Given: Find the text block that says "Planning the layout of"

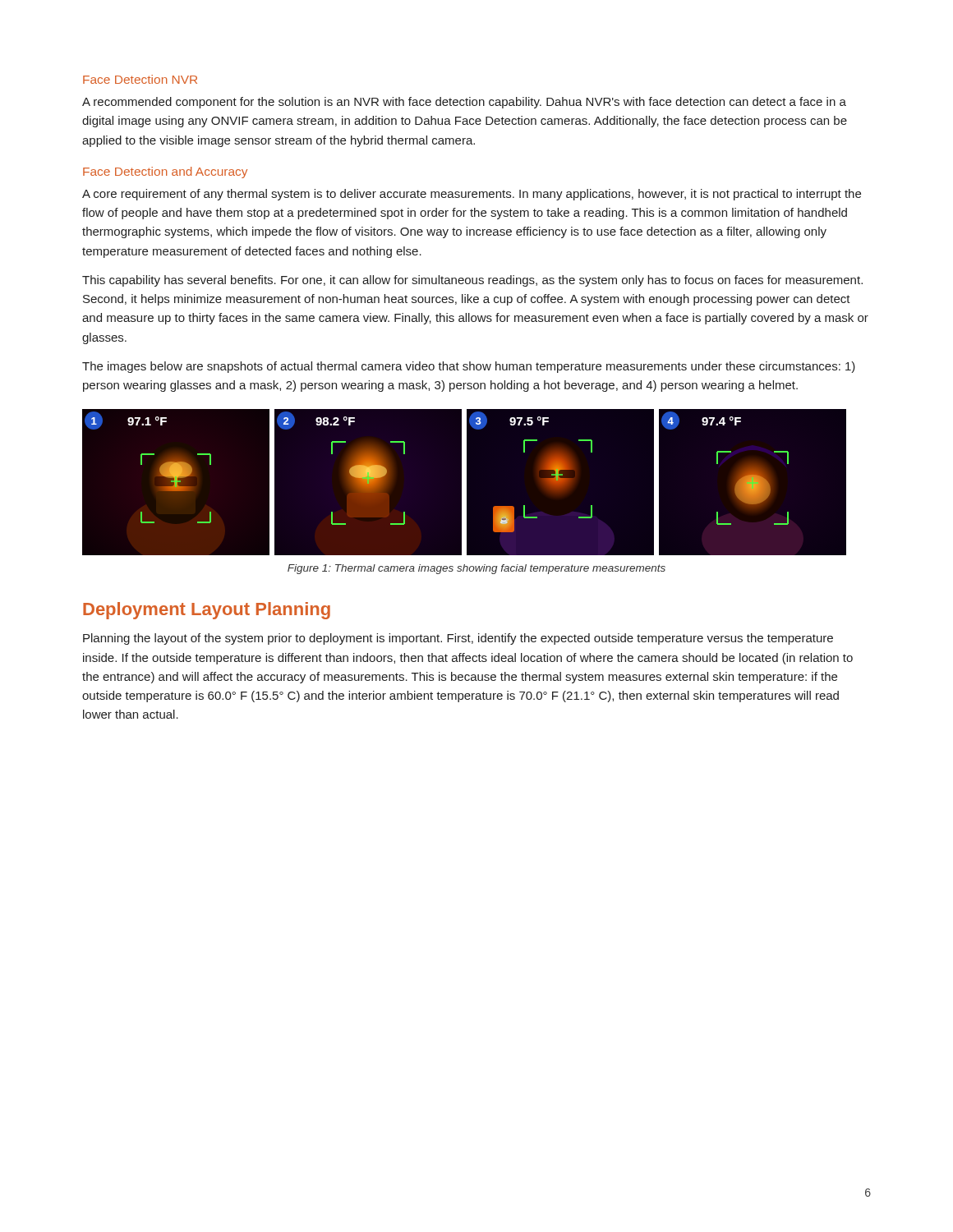Looking at the screenshot, I should point(468,676).
